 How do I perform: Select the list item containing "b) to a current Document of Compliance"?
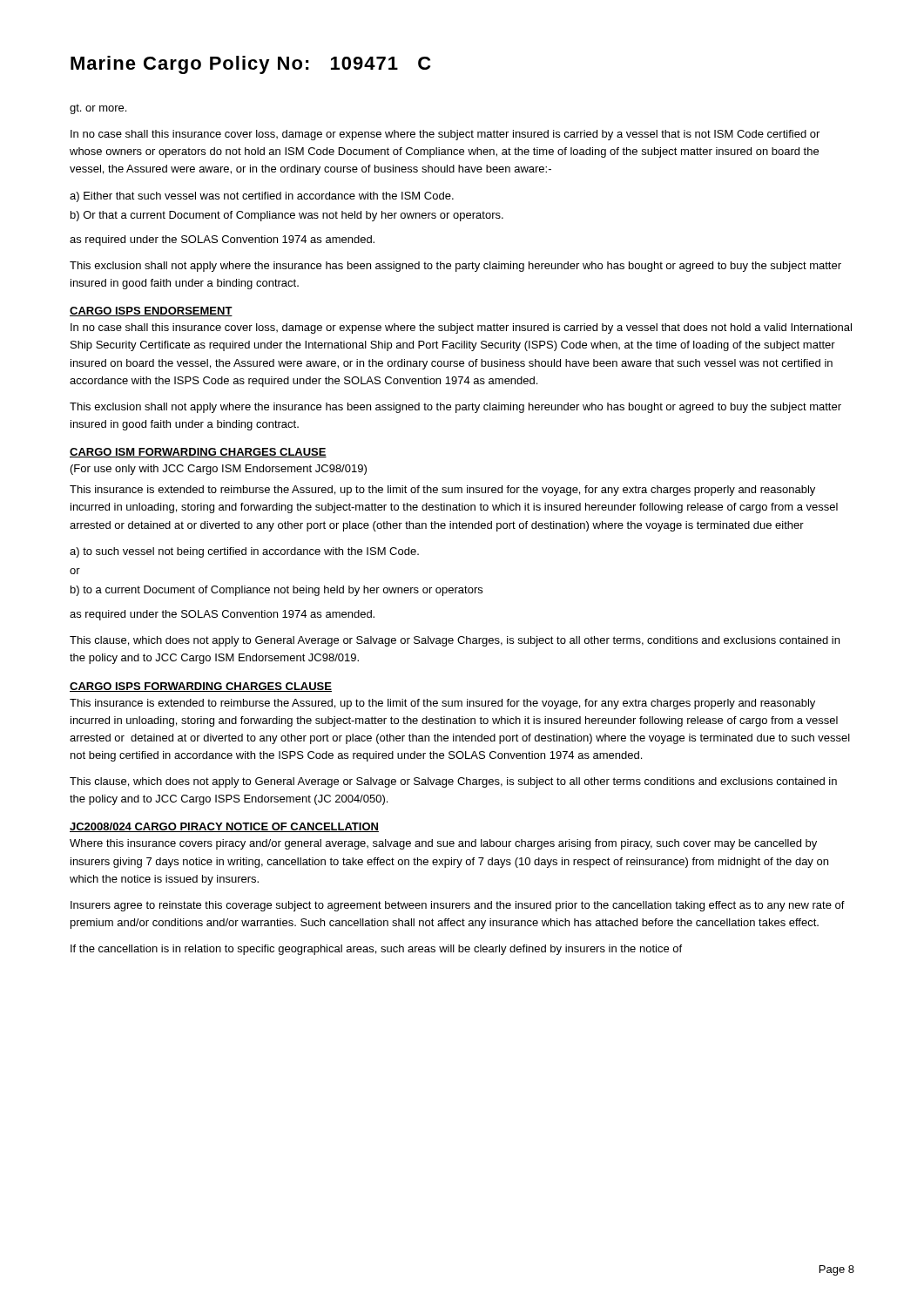pyautogui.click(x=276, y=589)
